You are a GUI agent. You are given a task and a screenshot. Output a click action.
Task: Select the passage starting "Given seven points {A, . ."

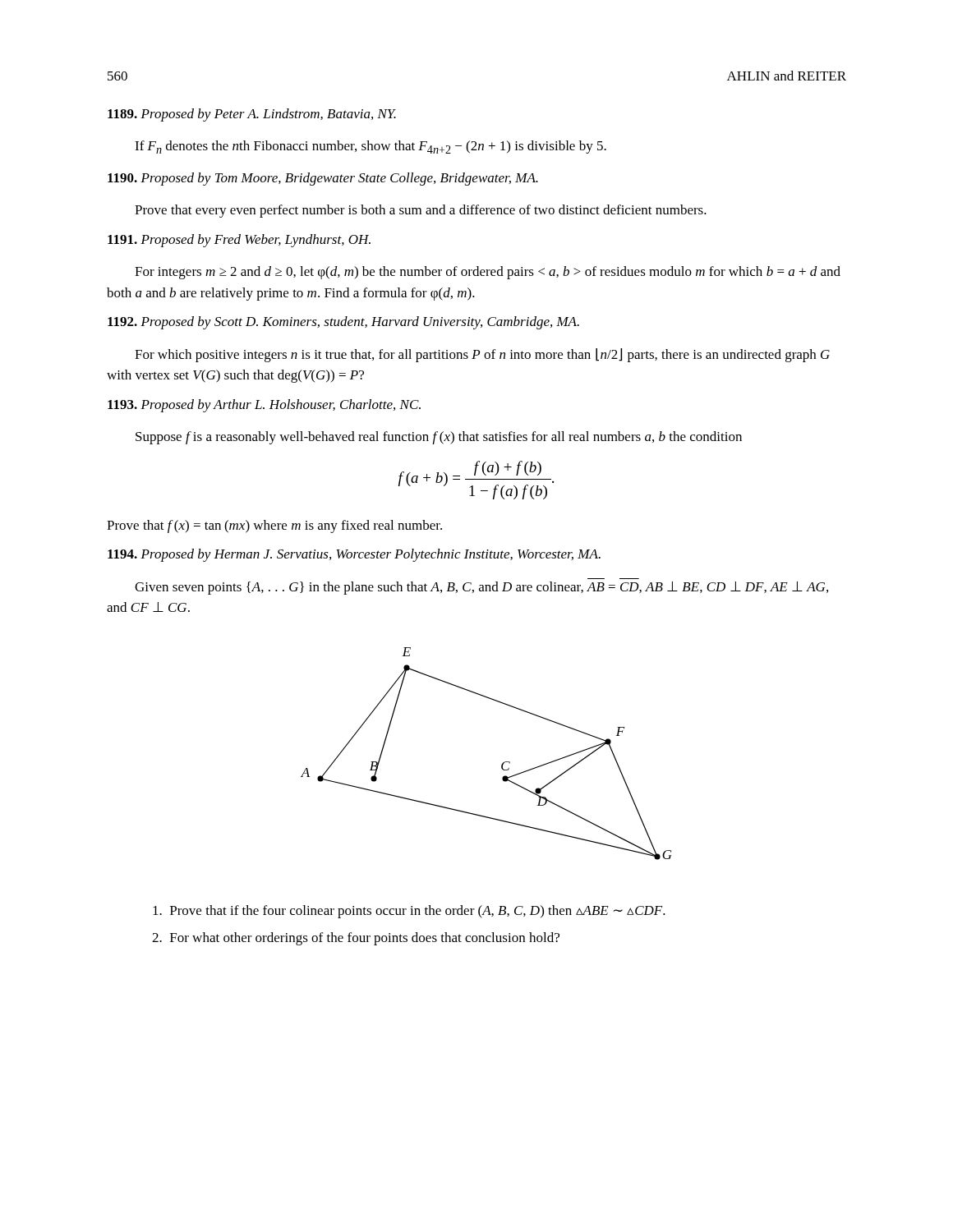pos(476,597)
